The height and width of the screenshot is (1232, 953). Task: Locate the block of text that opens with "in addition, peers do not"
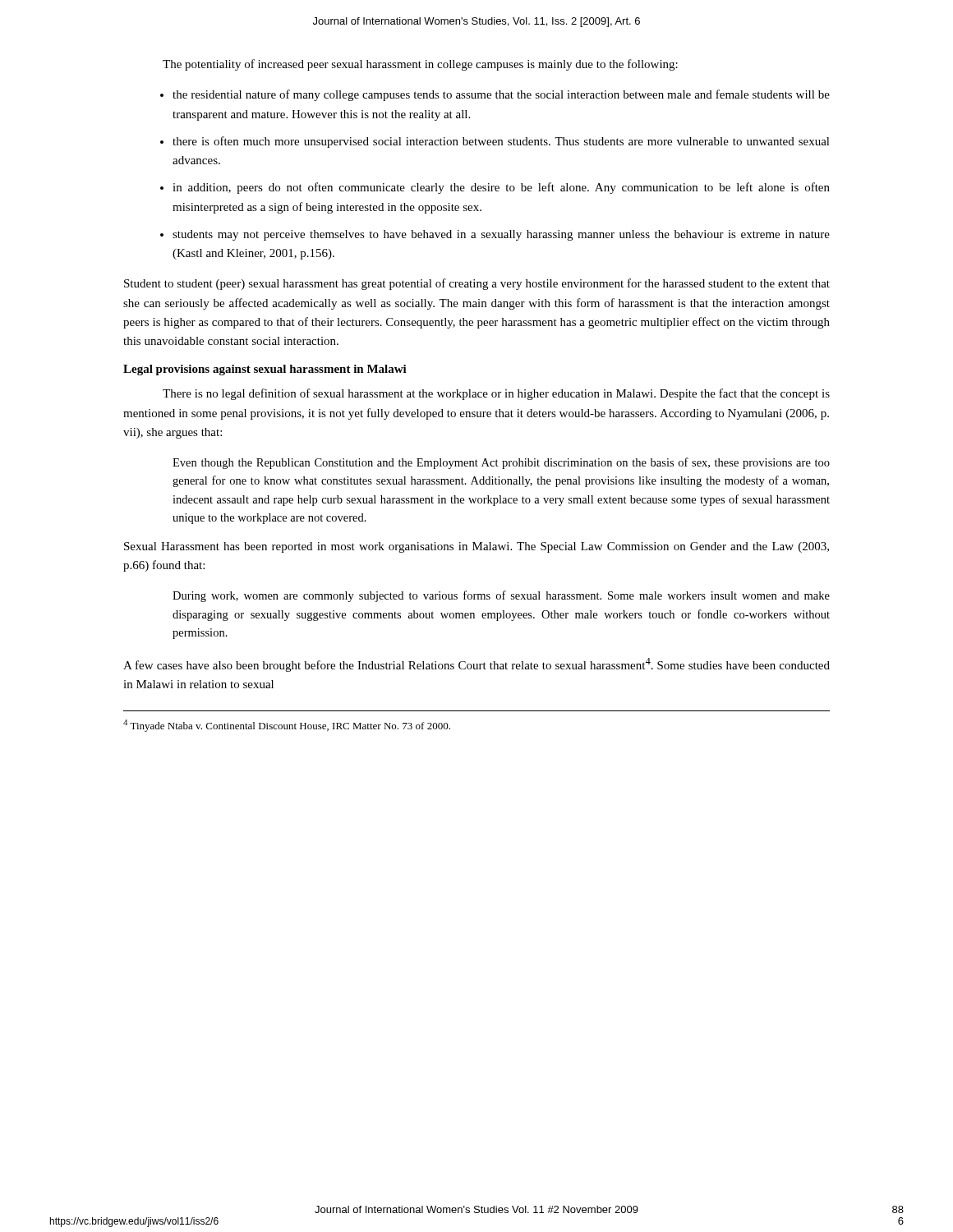tap(501, 197)
